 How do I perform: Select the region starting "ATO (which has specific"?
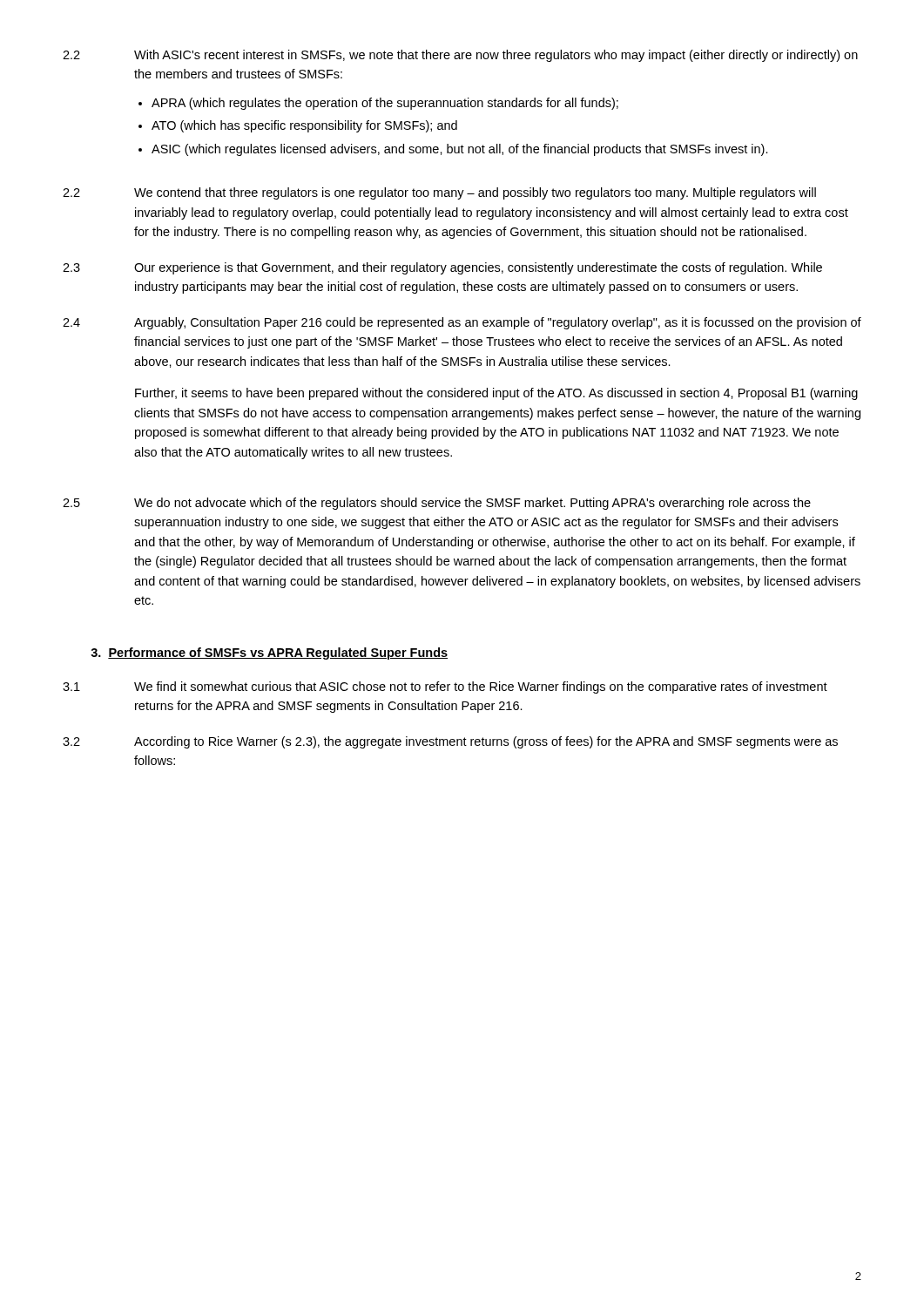(x=305, y=126)
